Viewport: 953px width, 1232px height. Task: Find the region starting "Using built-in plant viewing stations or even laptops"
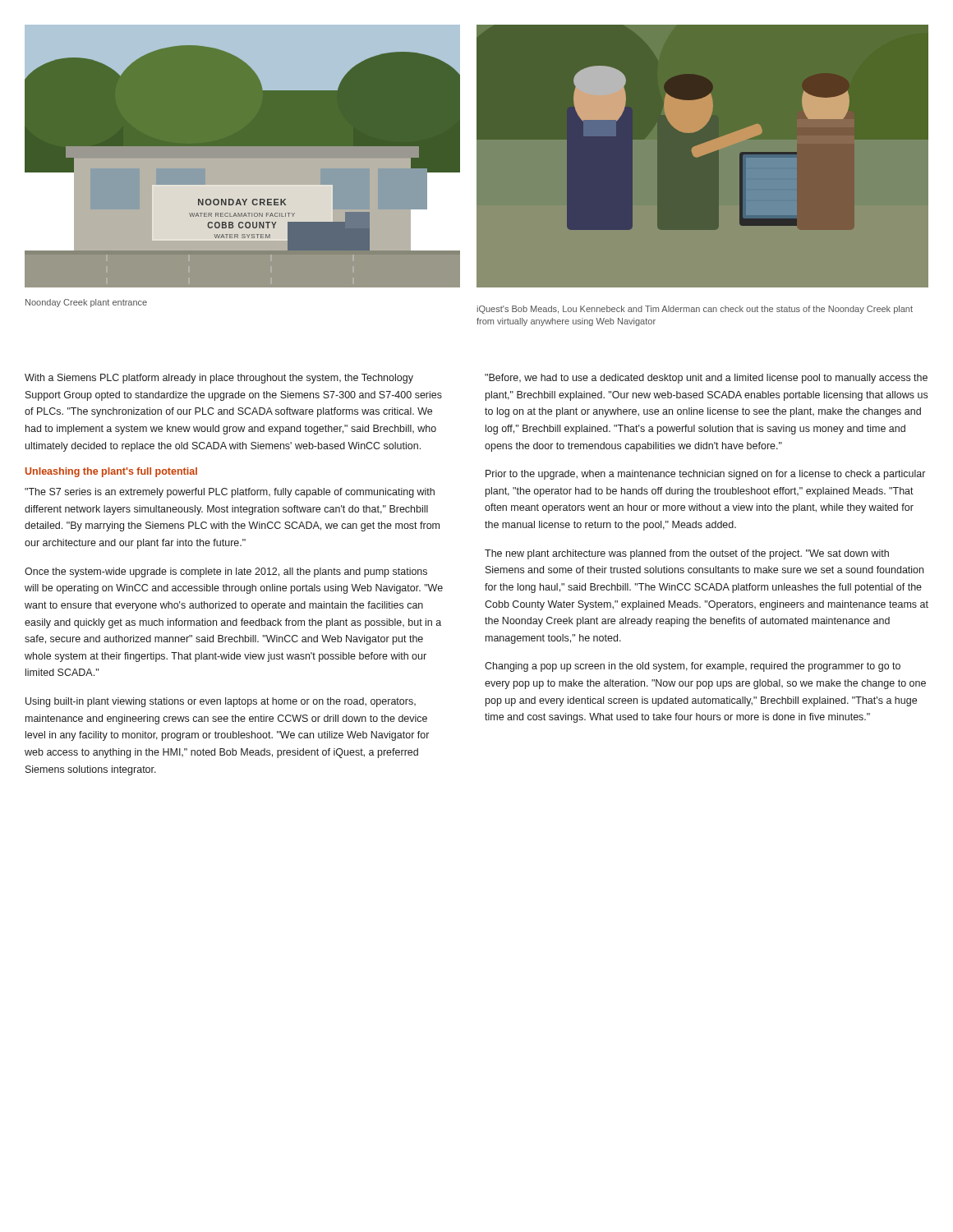[234, 736]
